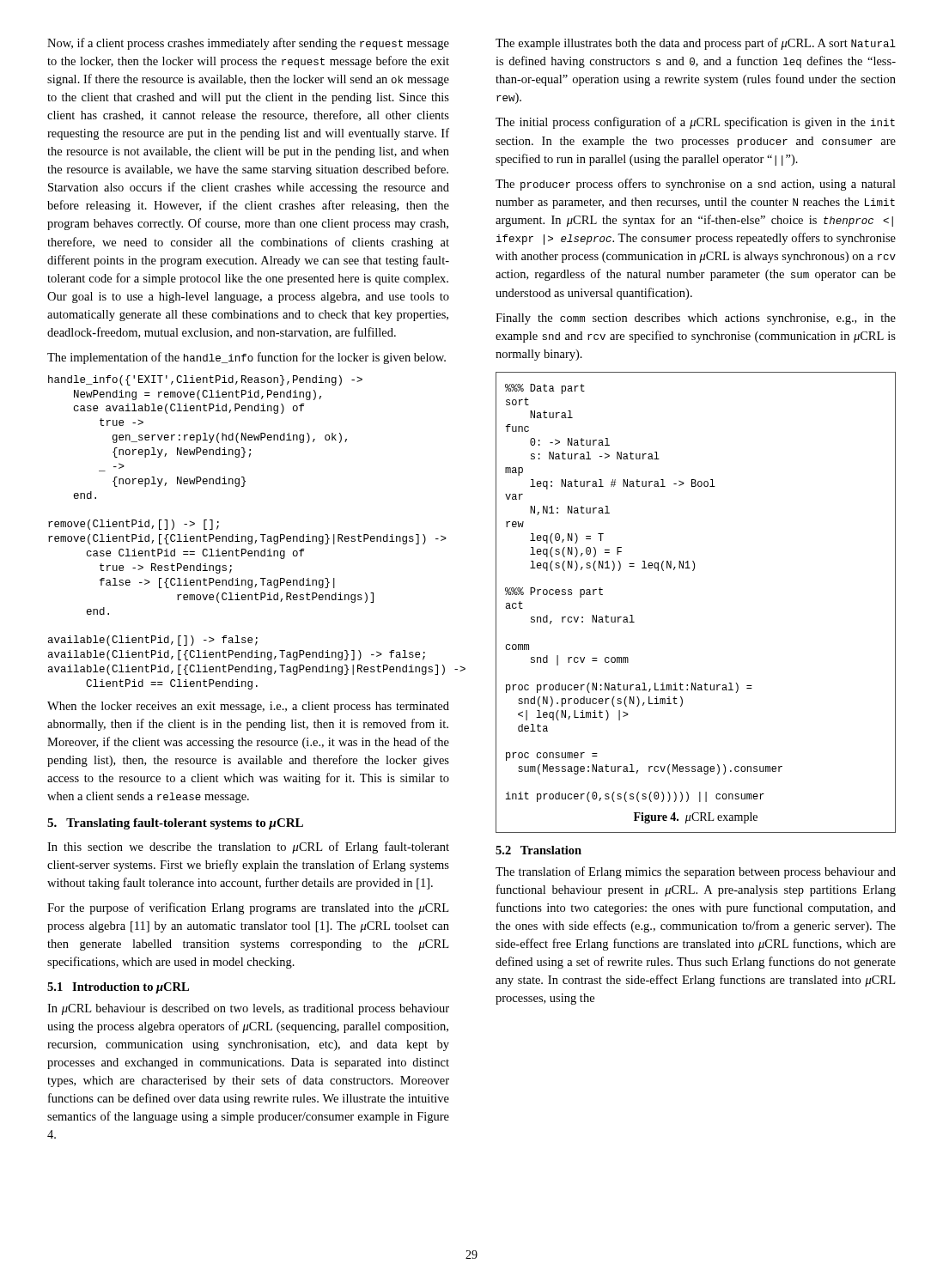
Task: Click the passage that begins "The example illustrates both"
Action: pos(696,71)
